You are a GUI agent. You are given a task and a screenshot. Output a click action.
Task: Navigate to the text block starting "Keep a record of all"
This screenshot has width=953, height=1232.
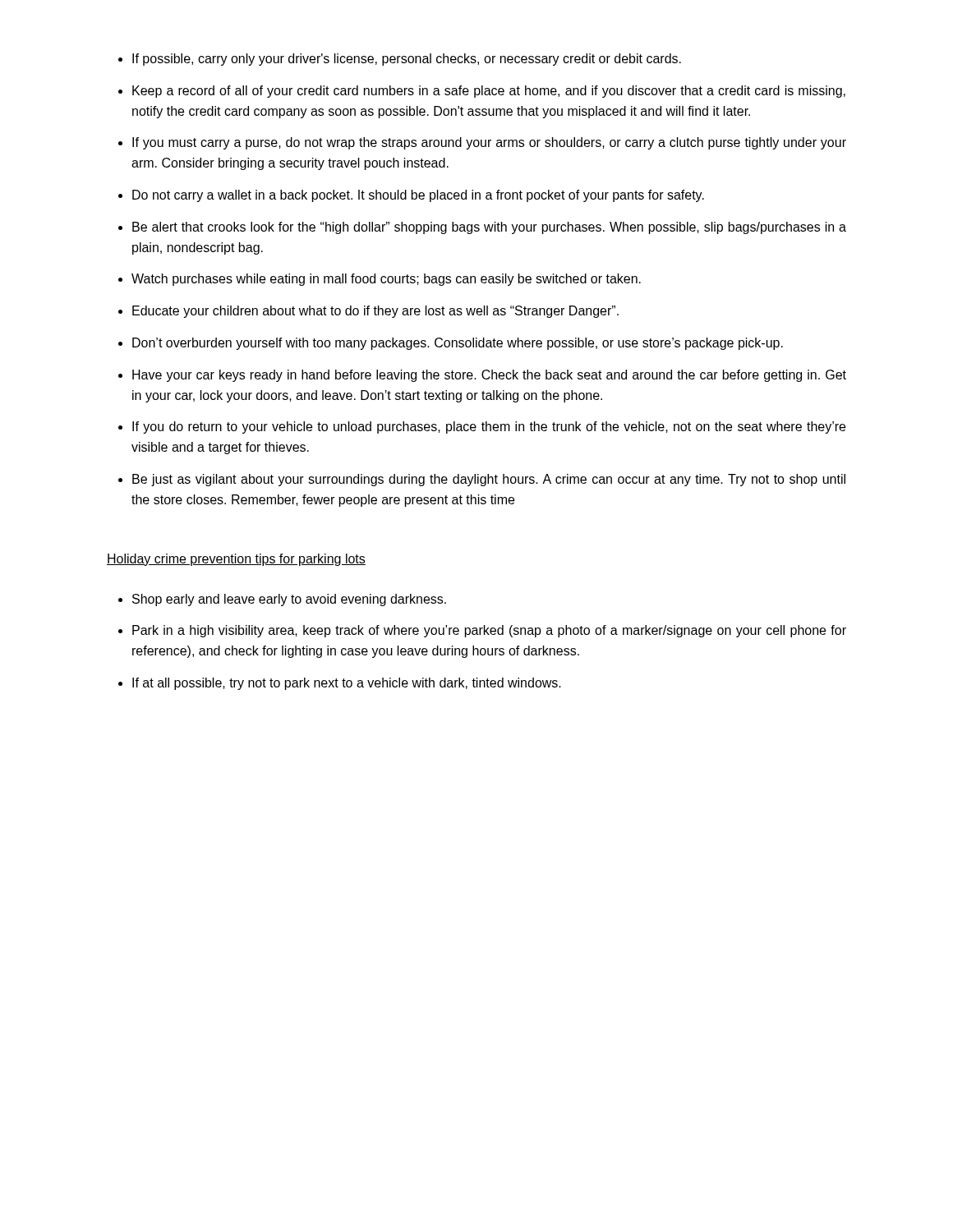click(x=476, y=102)
